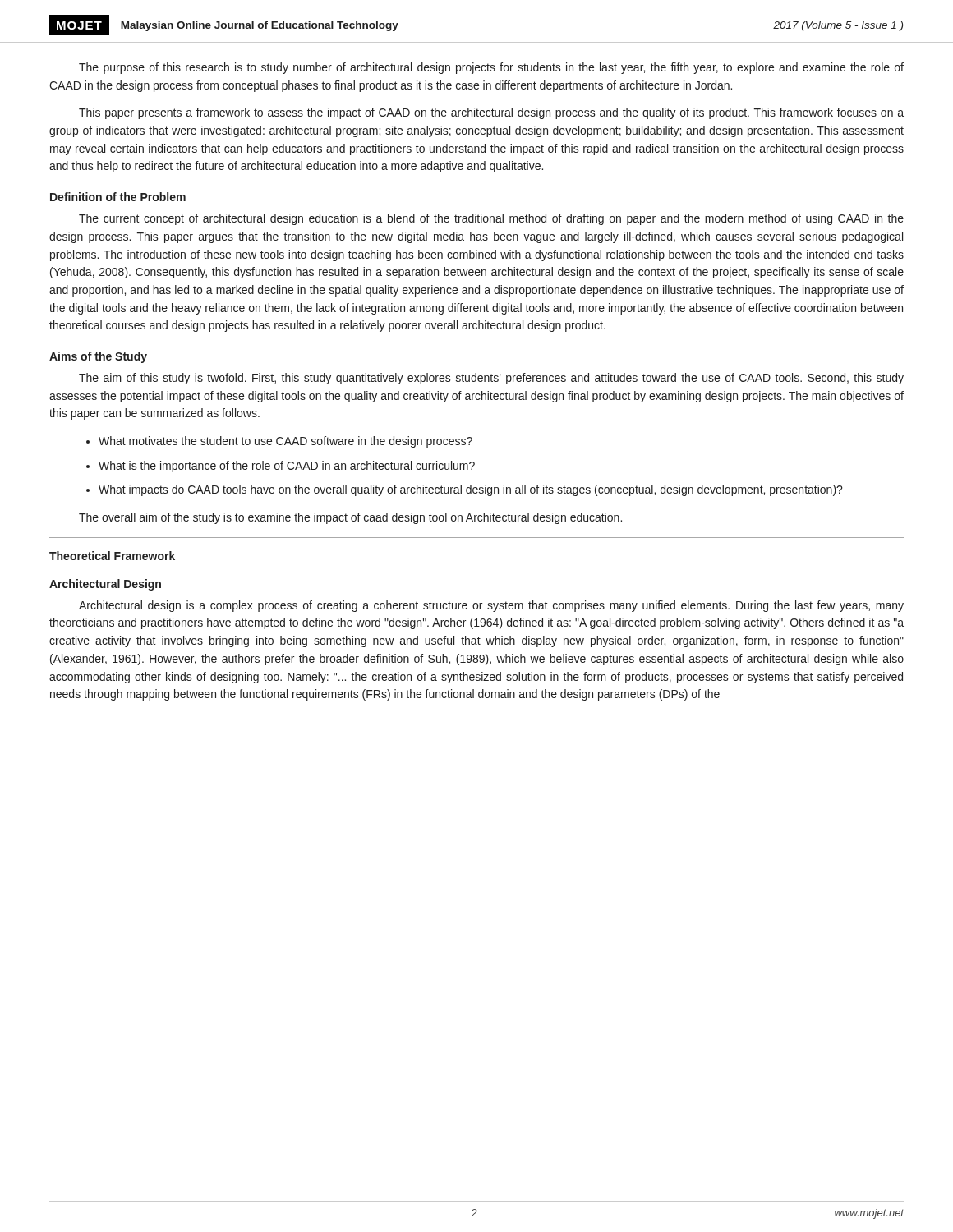Locate the block of text that opens with "Architectural design is a complex process of creating"

pos(476,650)
